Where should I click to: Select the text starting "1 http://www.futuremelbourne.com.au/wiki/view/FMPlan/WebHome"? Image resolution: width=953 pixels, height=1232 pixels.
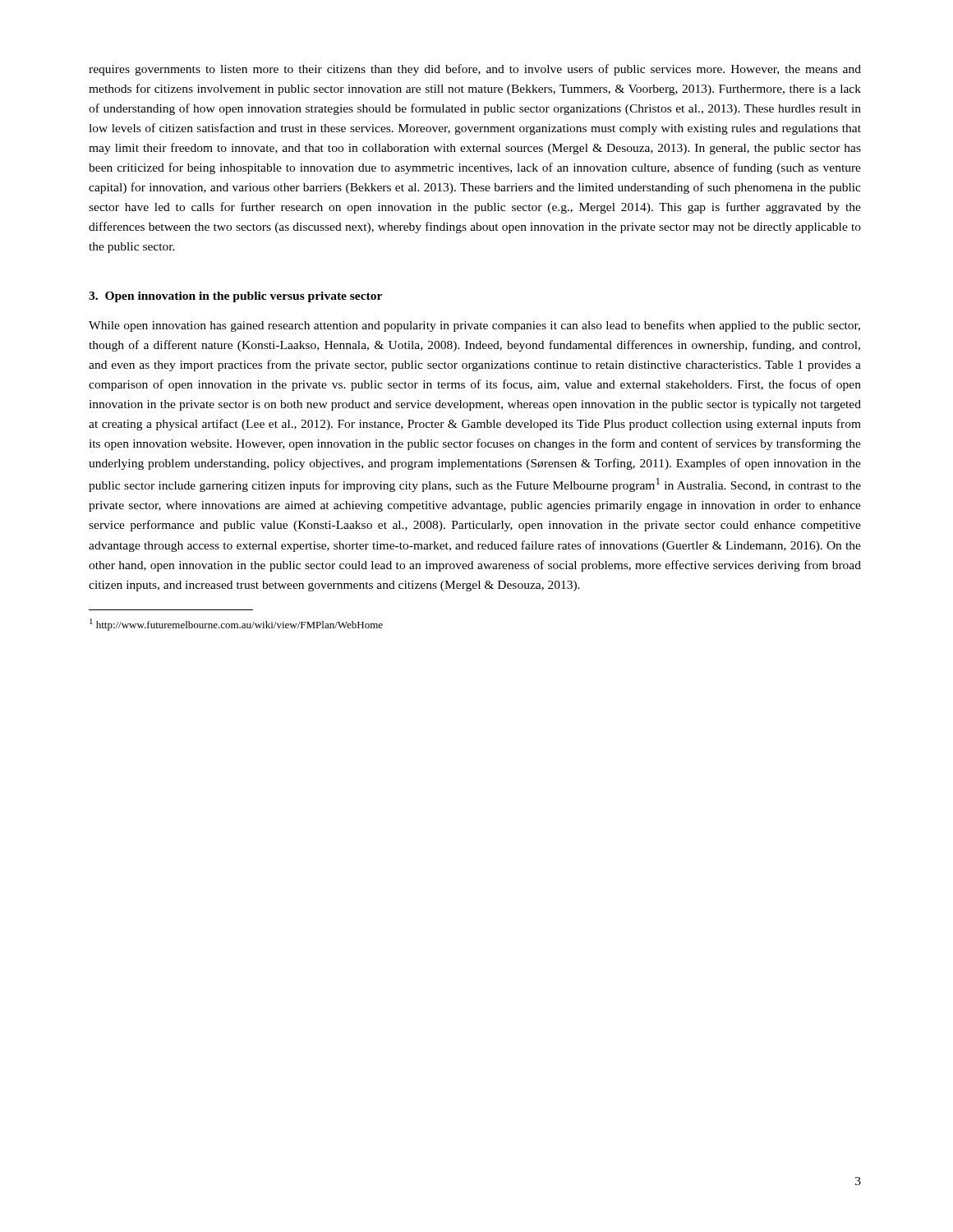pyautogui.click(x=236, y=623)
